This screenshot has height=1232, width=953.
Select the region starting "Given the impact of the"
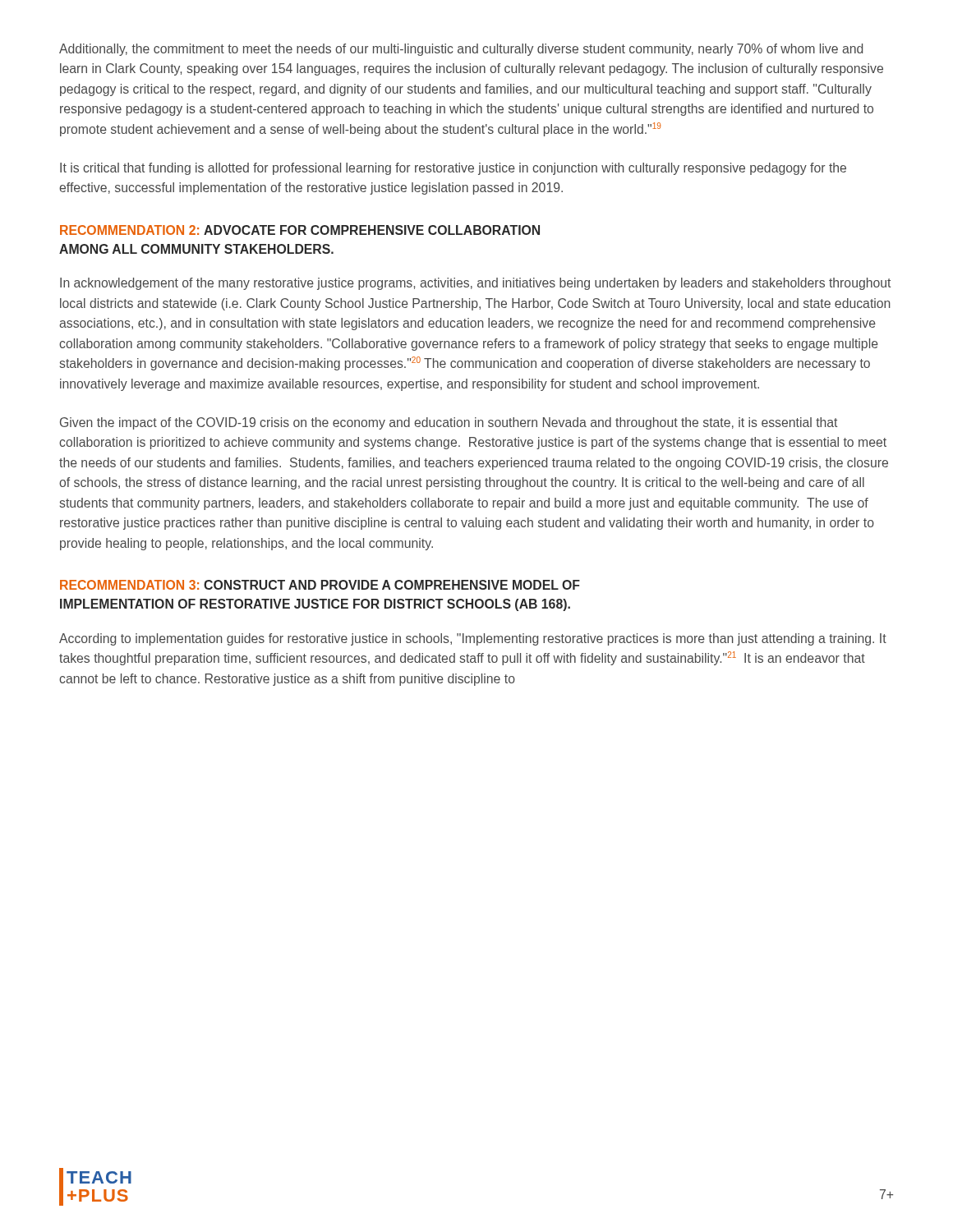tap(474, 483)
